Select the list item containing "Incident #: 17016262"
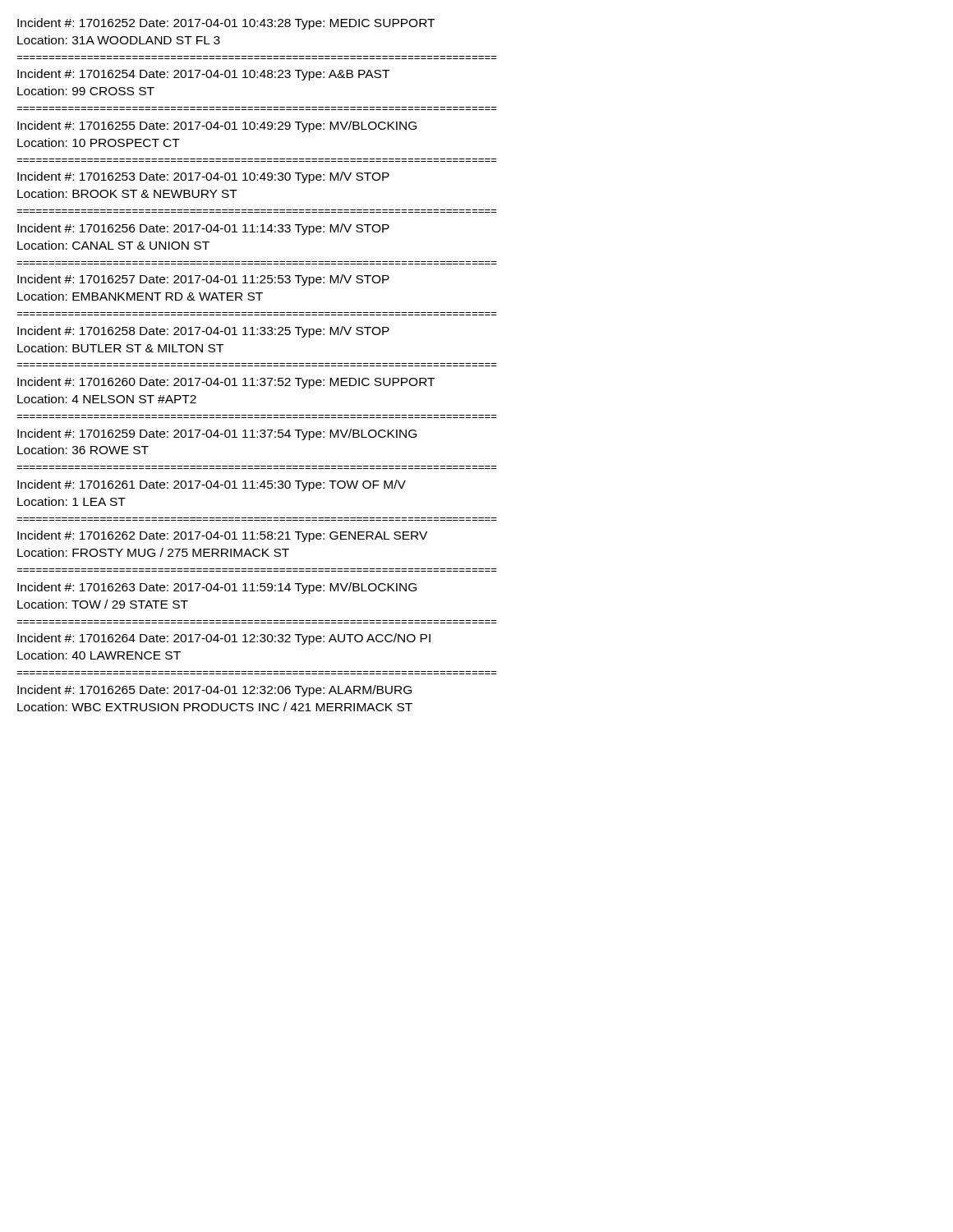This screenshot has height=1232, width=953. tap(222, 536)
